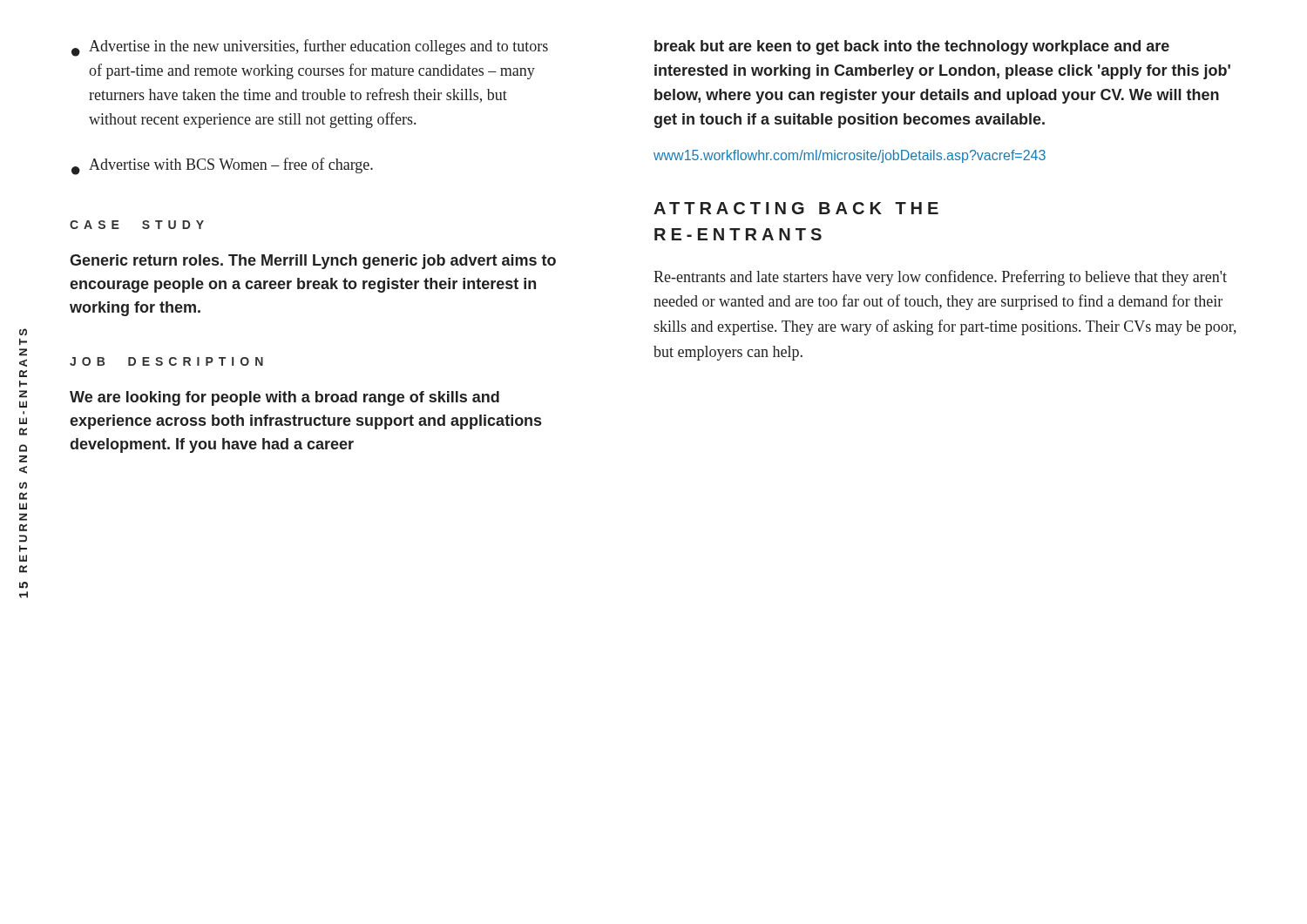This screenshot has width=1307, height=924.
Task: Click on the element starting "break but are keen to"
Action: point(942,83)
